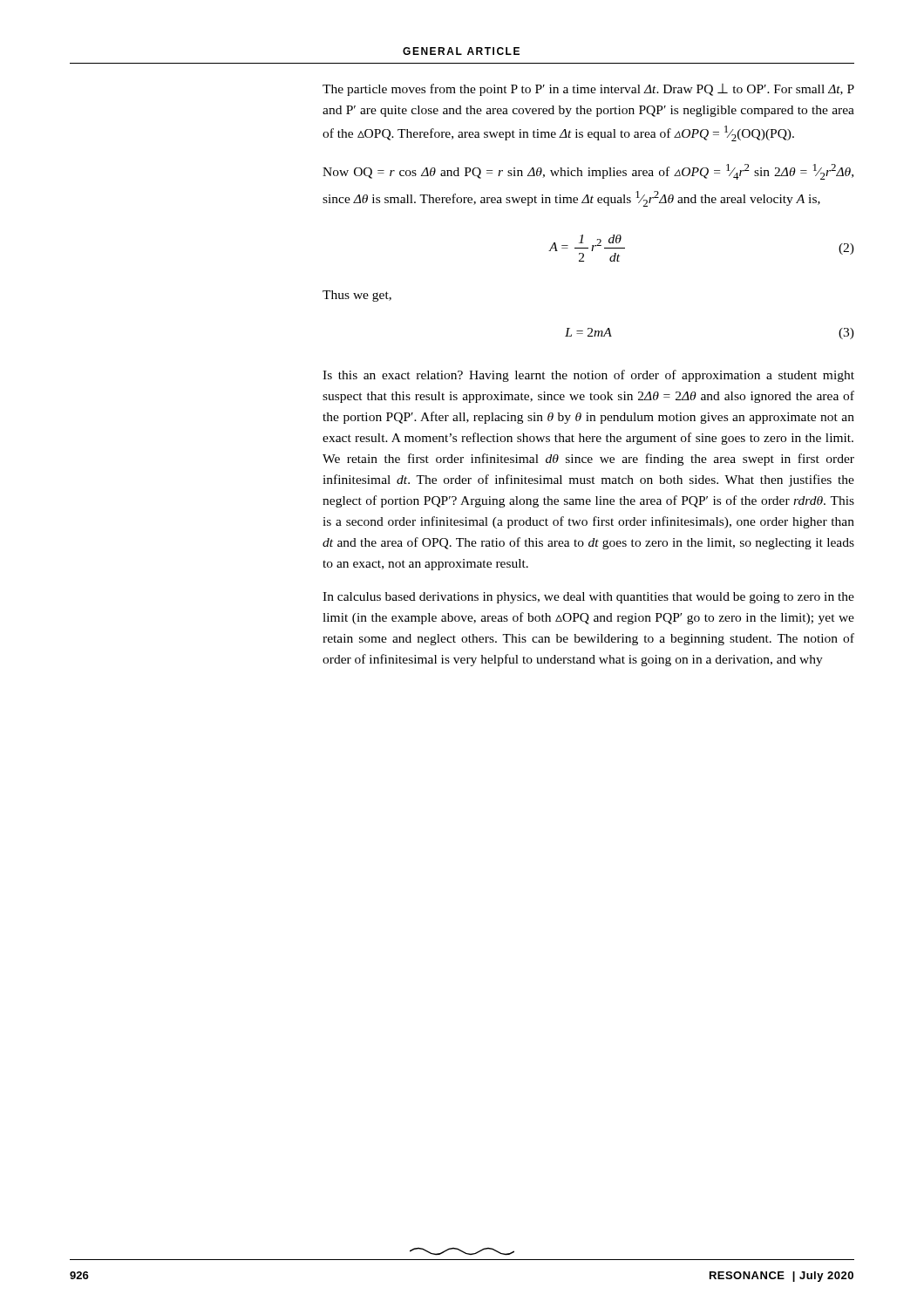This screenshot has height=1308, width=924.
Task: Locate the block of text that opens with "Now OQ = r cos Δθ"
Action: coord(588,185)
